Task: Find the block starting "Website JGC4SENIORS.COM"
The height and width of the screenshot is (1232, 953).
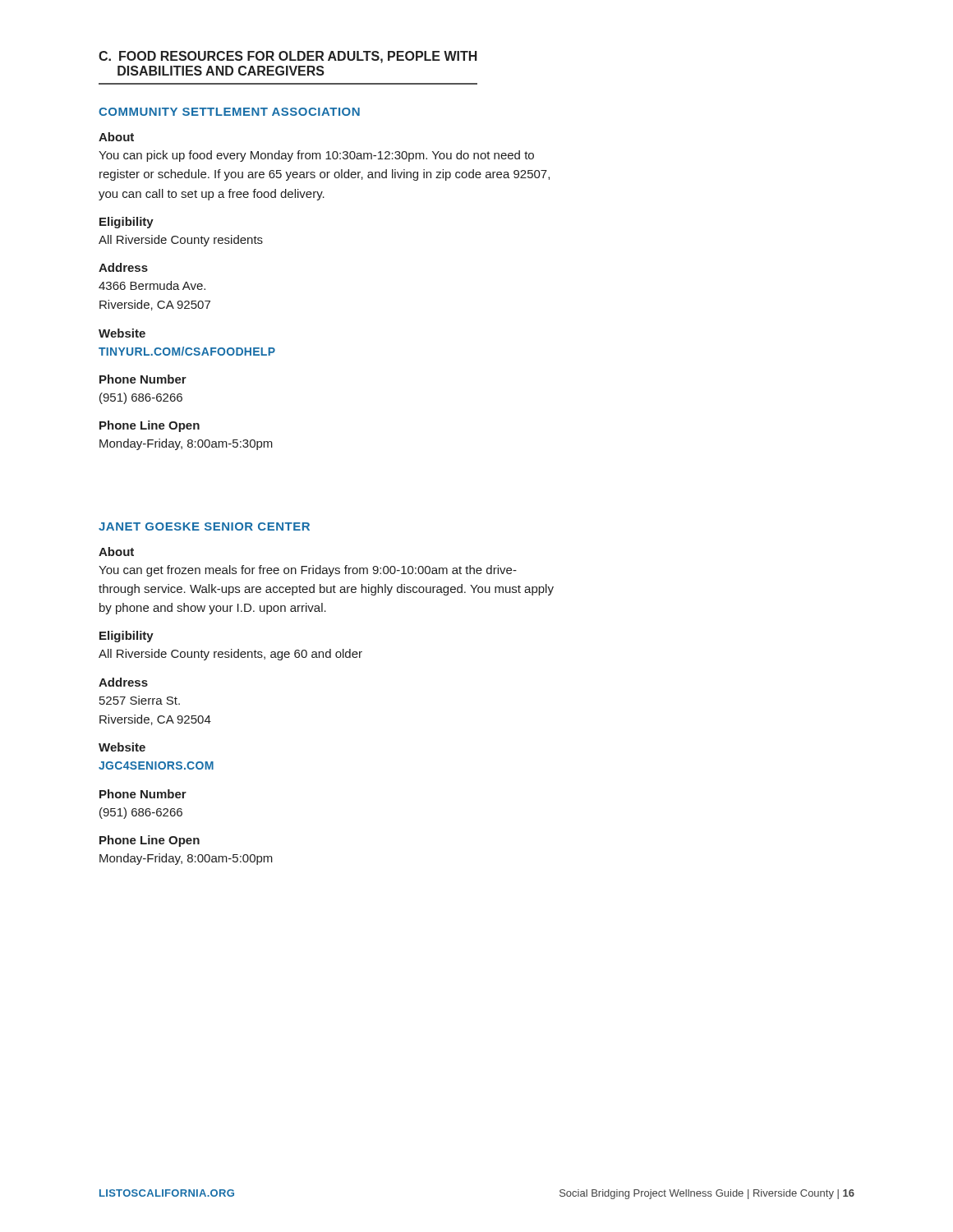Action: pos(122,747)
